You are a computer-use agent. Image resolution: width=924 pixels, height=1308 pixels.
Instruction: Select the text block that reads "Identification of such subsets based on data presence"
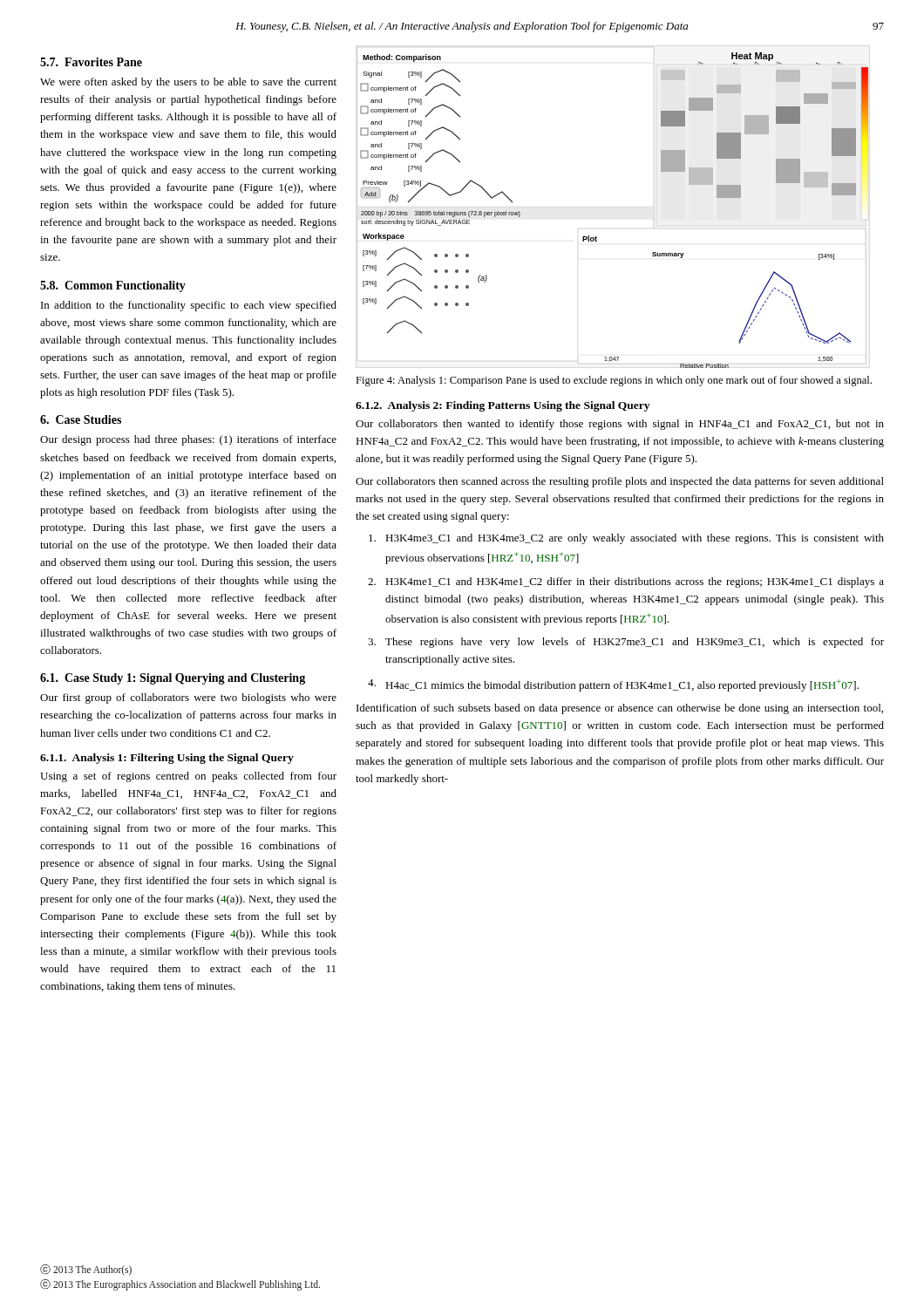(620, 743)
